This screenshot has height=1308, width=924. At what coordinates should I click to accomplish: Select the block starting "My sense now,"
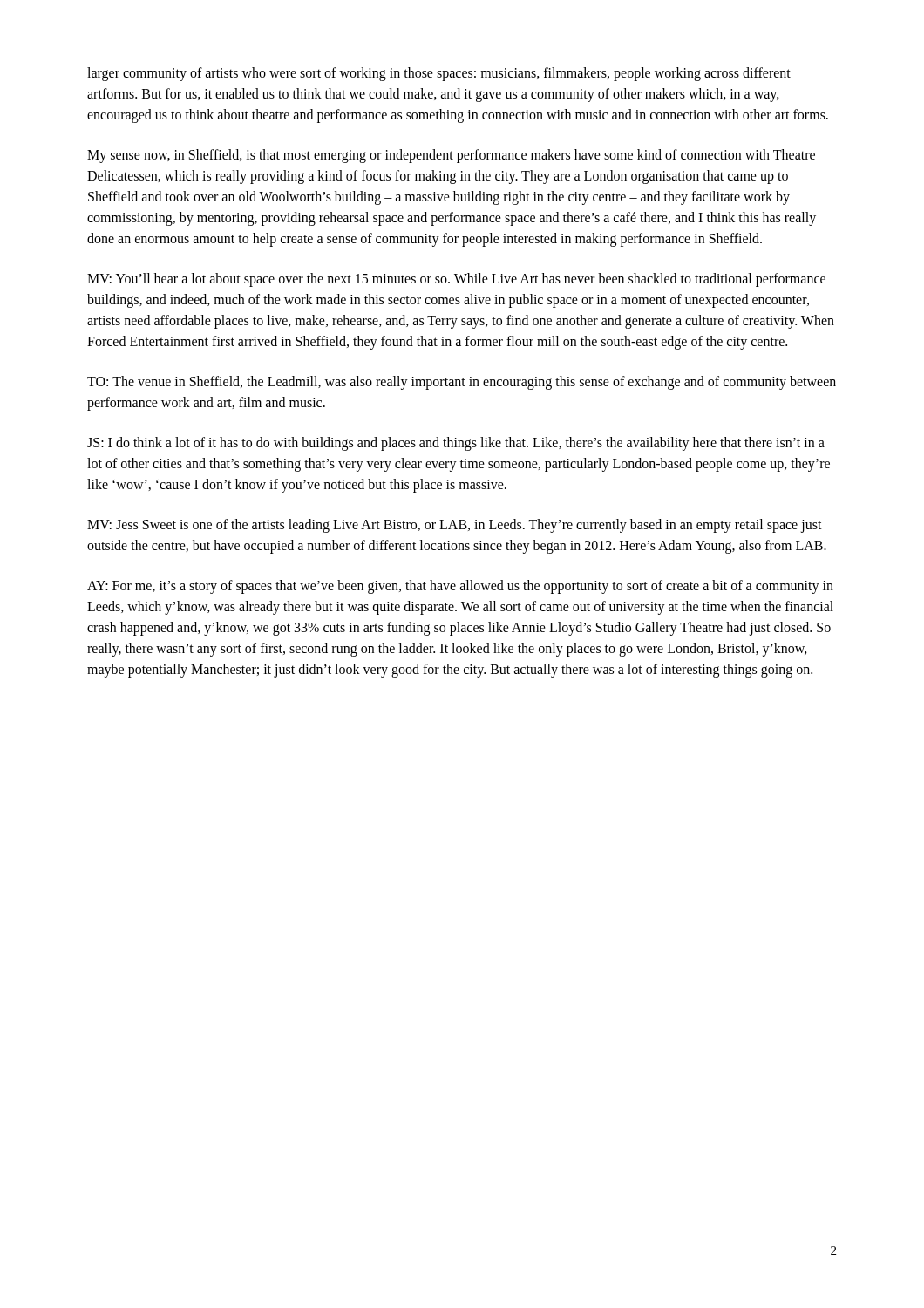point(452,197)
